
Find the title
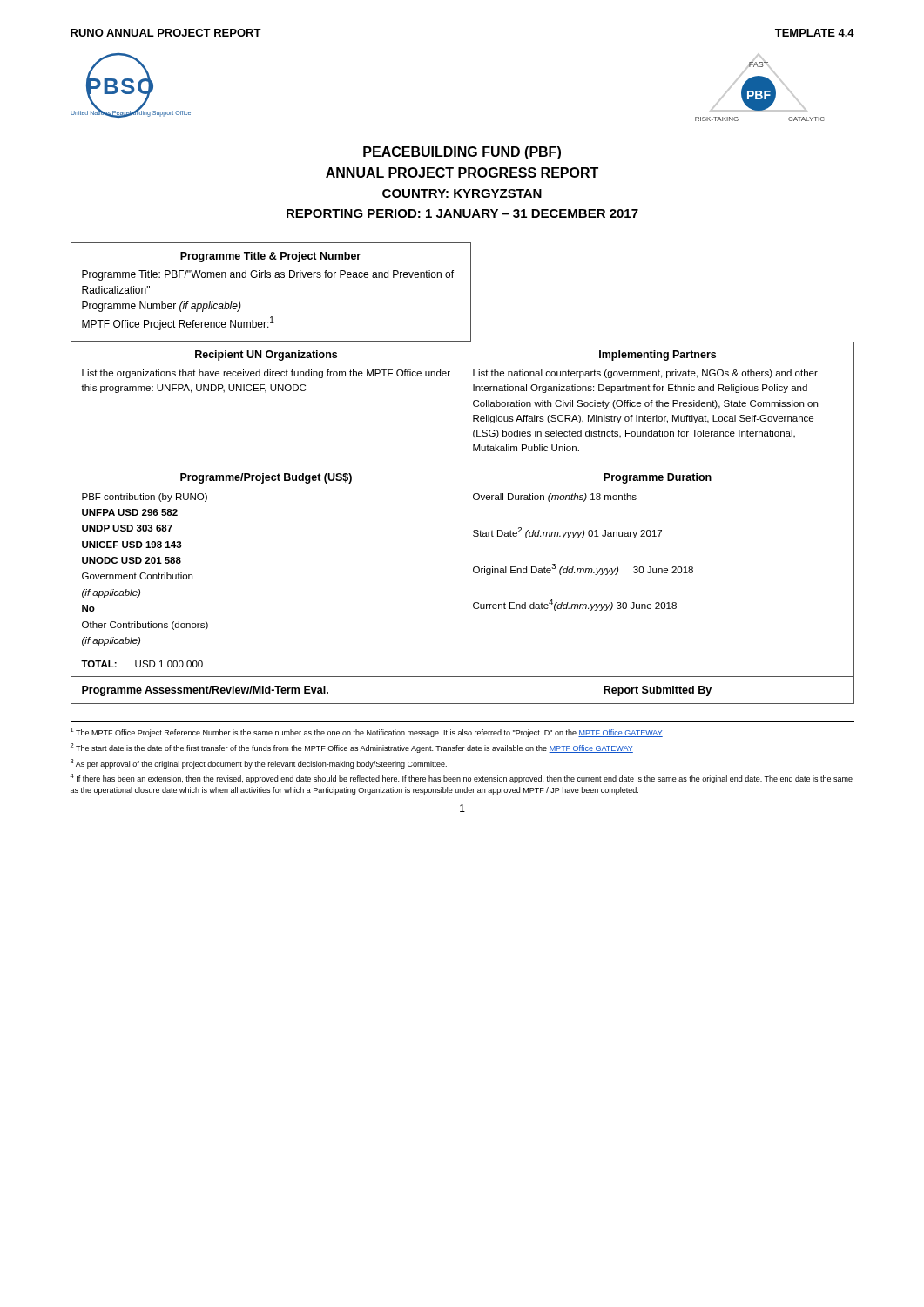[x=462, y=183]
